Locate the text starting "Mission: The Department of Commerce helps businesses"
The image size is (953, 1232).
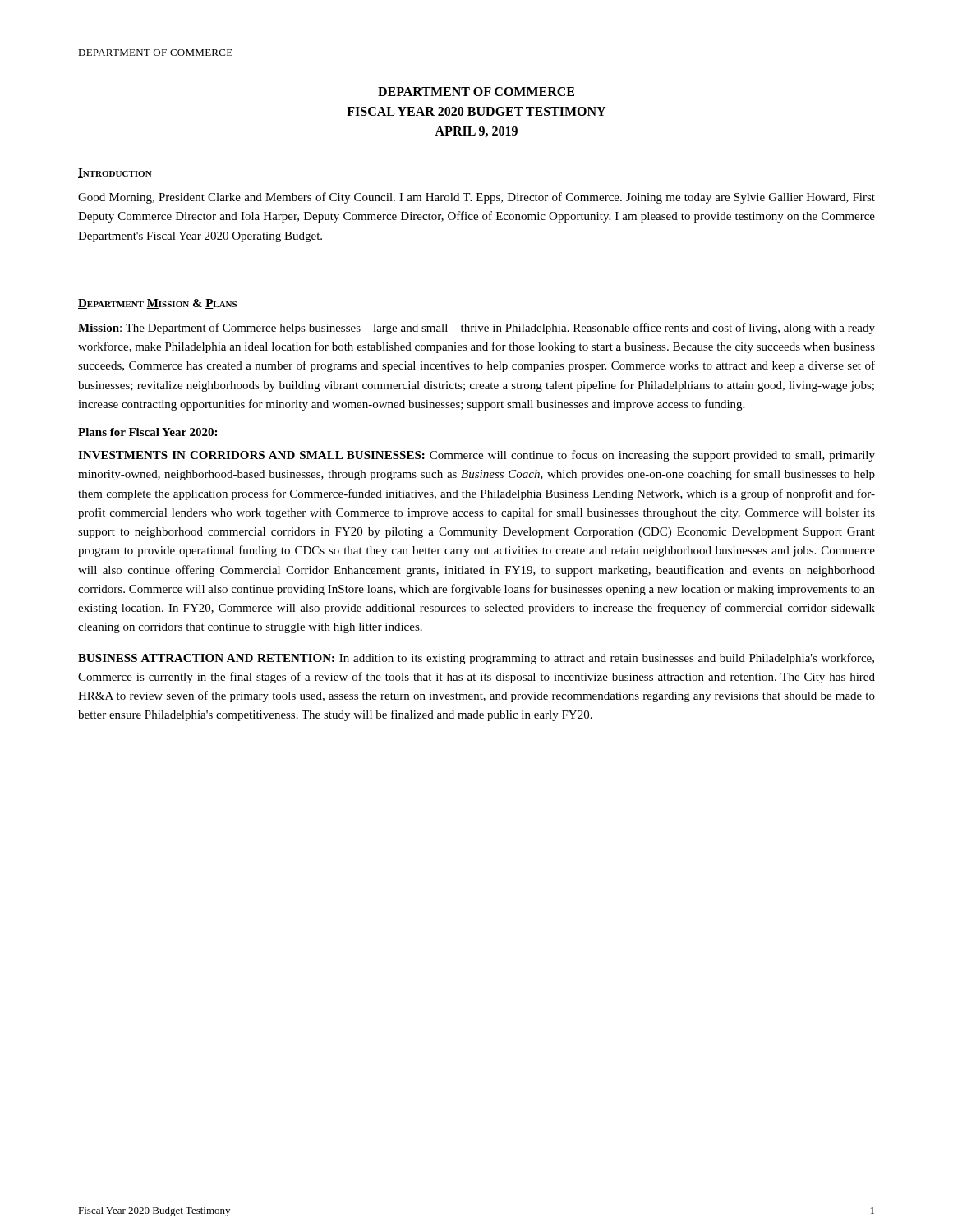pyautogui.click(x=476, y=366)
